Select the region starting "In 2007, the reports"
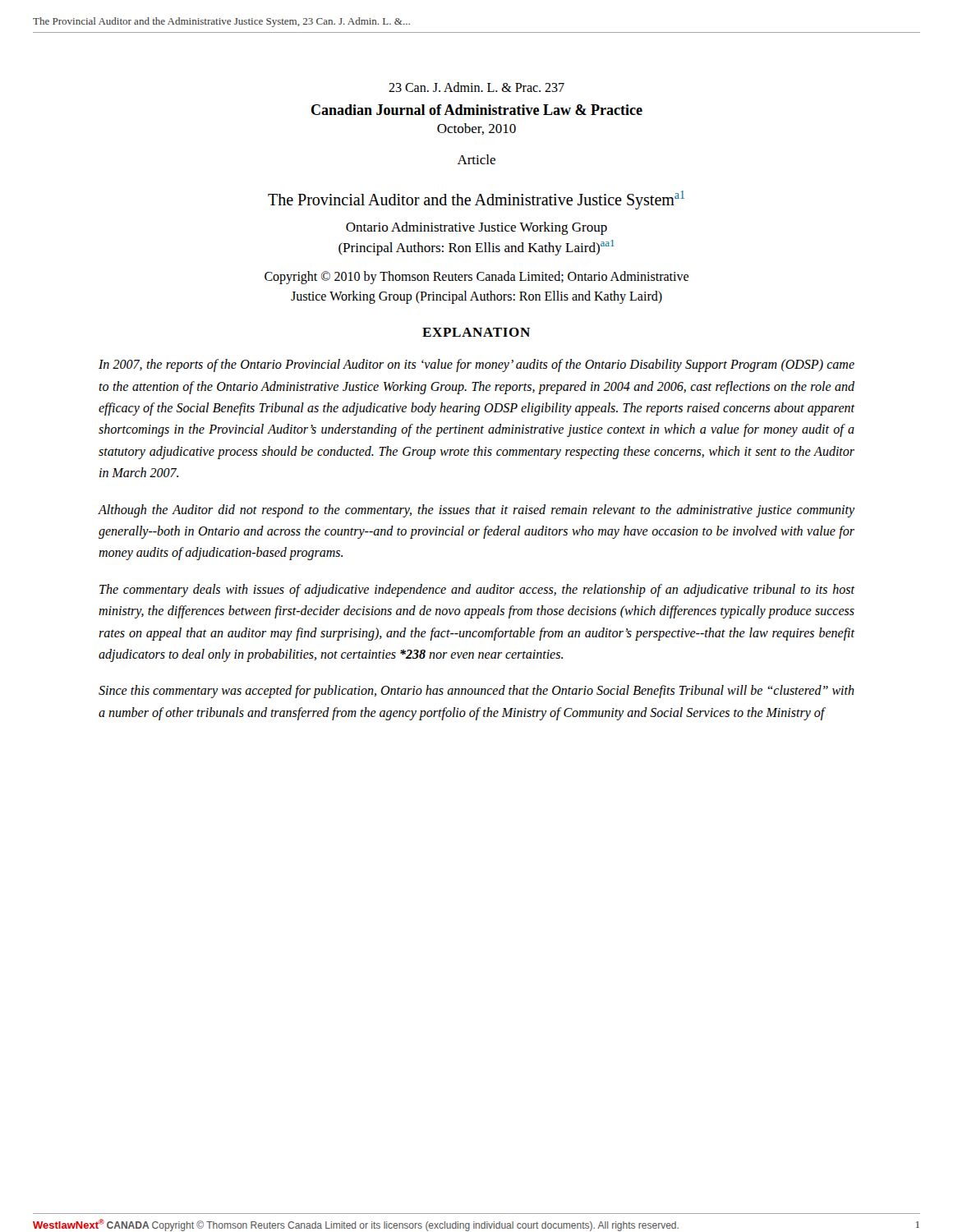 476,419
